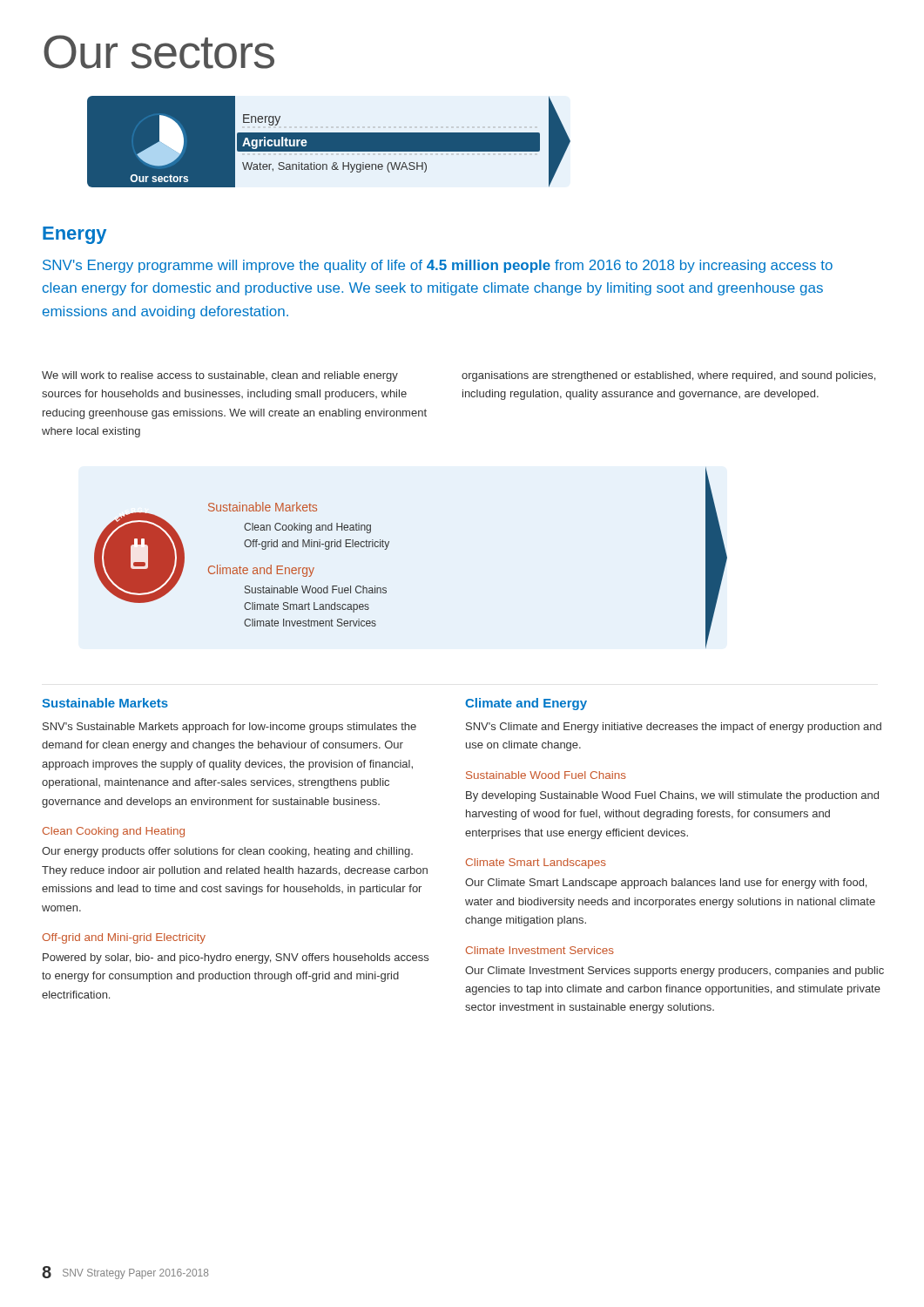
Task: Point to the block beginning "Our Climate Smart Landscape approach balances land use"
Action: [670, 901]
